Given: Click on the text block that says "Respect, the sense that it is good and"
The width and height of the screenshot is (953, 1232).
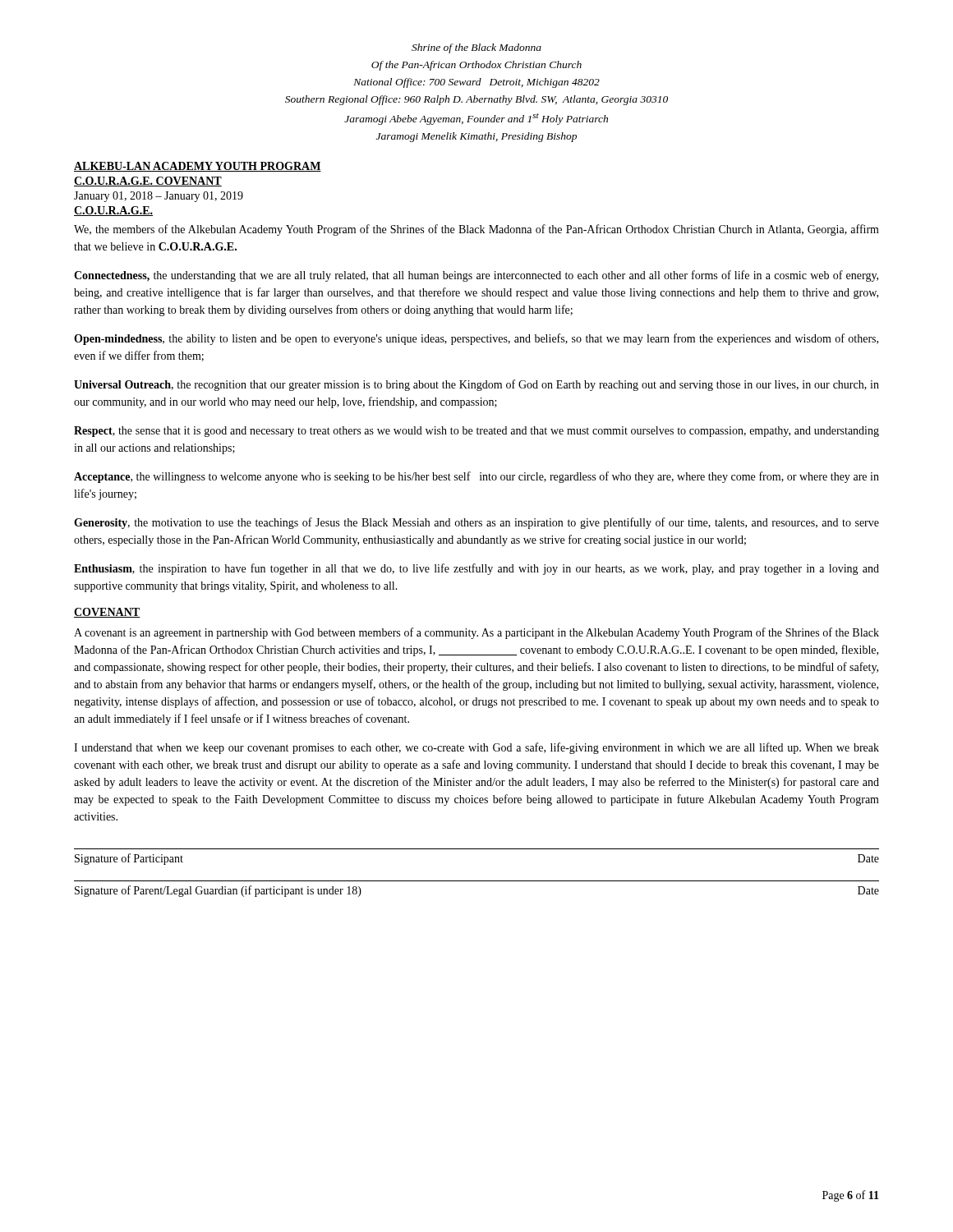Looking at the screenshot, I should pos(476,439).
